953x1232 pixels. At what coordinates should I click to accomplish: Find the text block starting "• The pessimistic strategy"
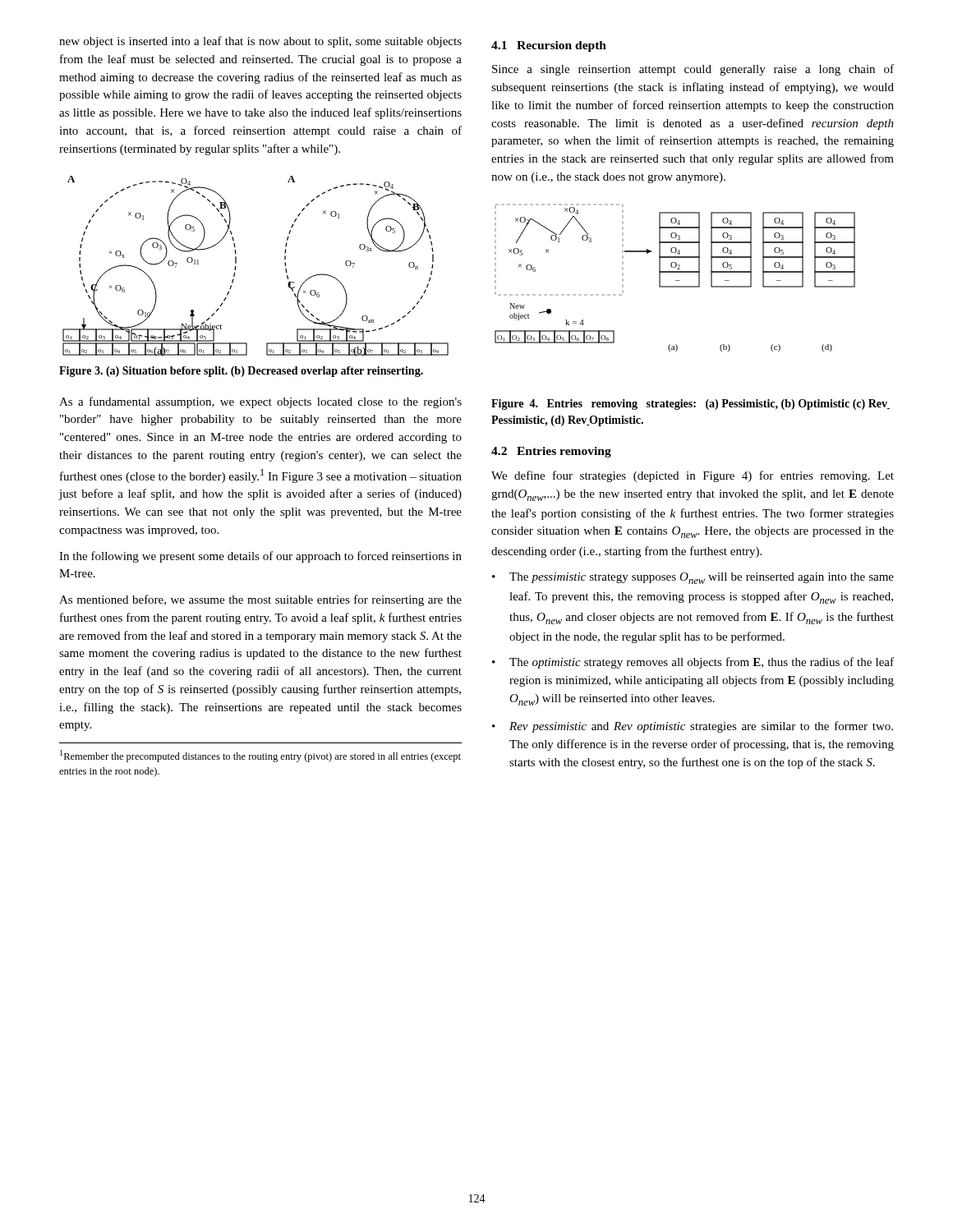pos(693,607)
